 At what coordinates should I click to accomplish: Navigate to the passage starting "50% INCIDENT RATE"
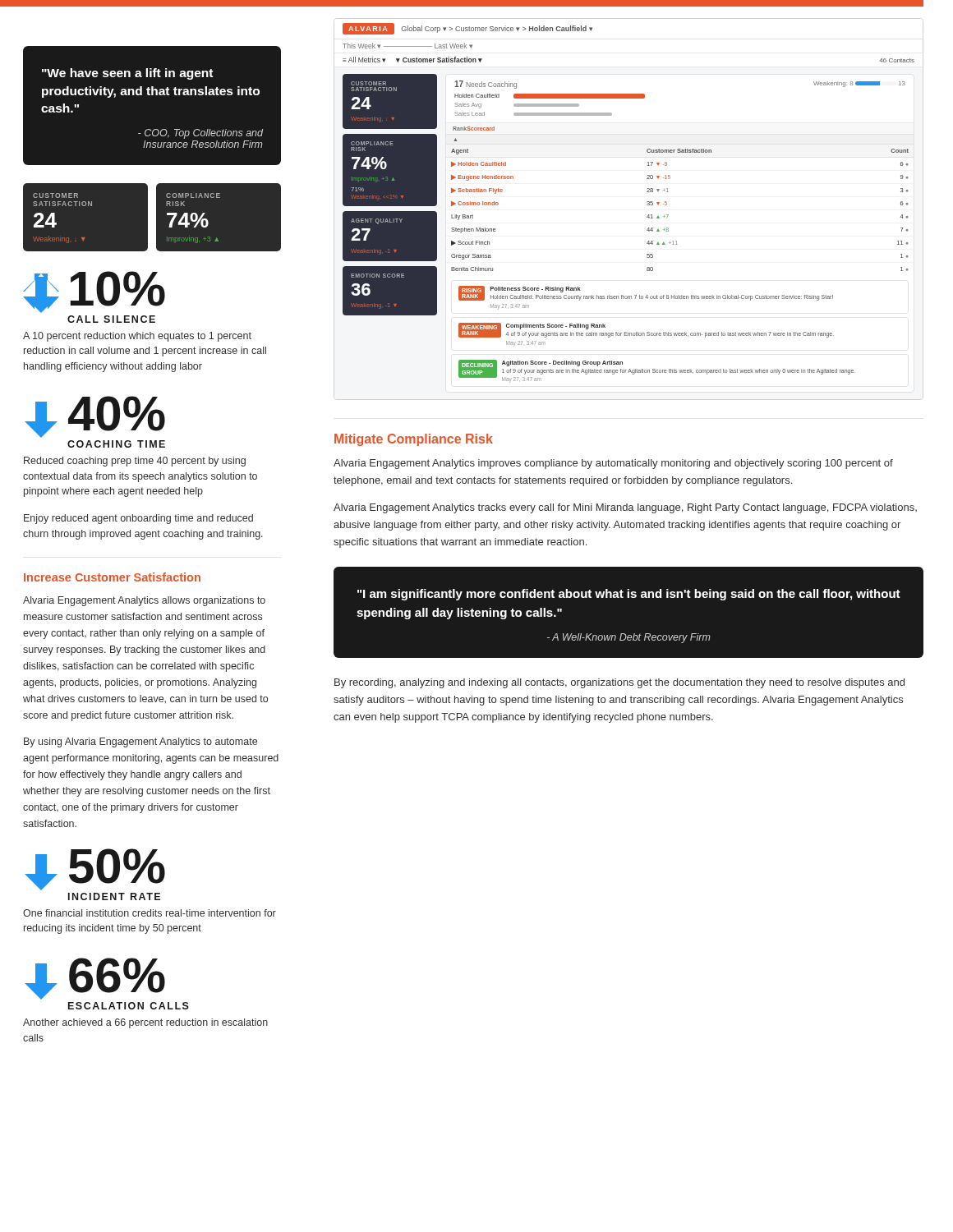point(94,872)
